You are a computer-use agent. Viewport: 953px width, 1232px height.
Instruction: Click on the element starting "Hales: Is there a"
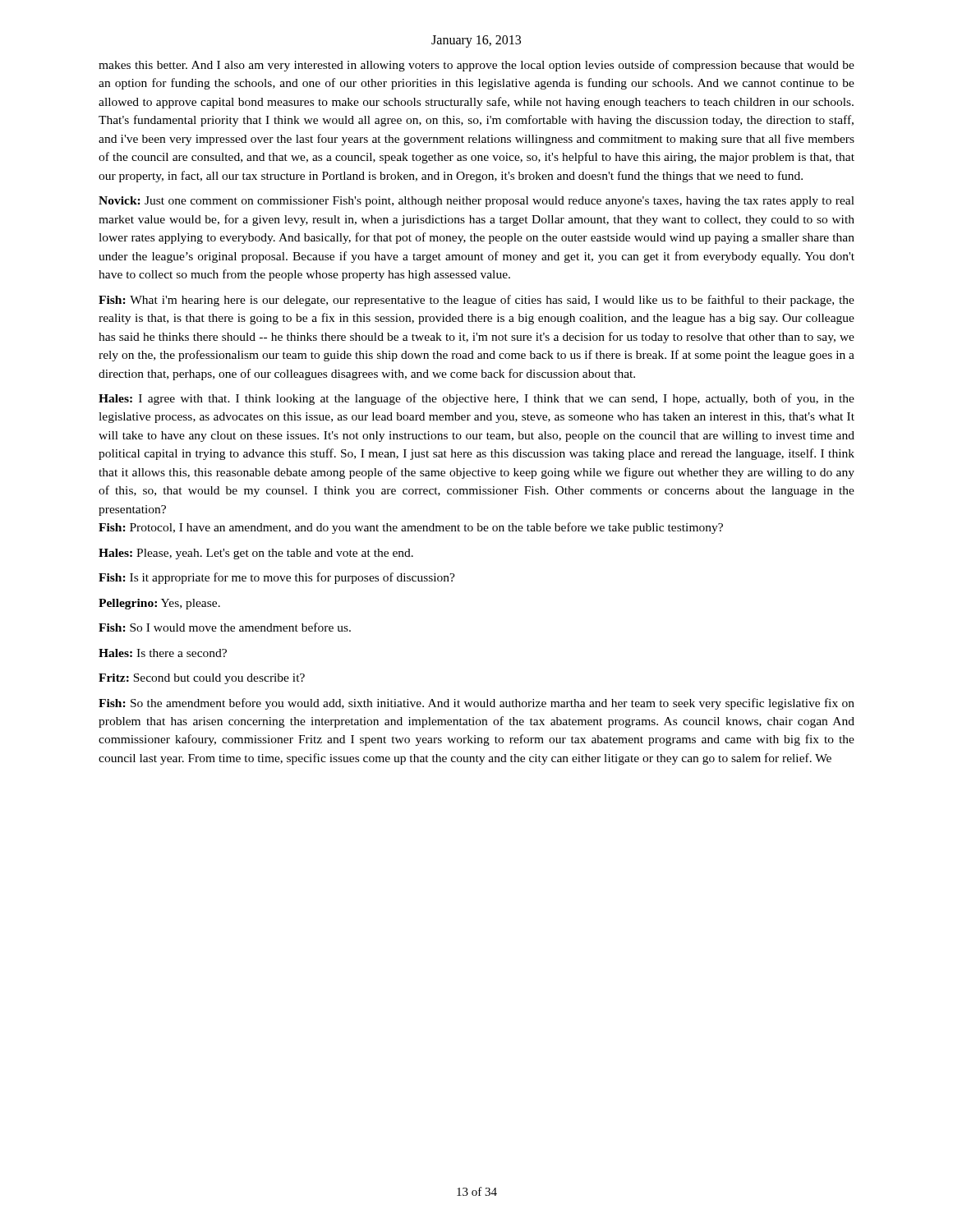pos(163,652)
